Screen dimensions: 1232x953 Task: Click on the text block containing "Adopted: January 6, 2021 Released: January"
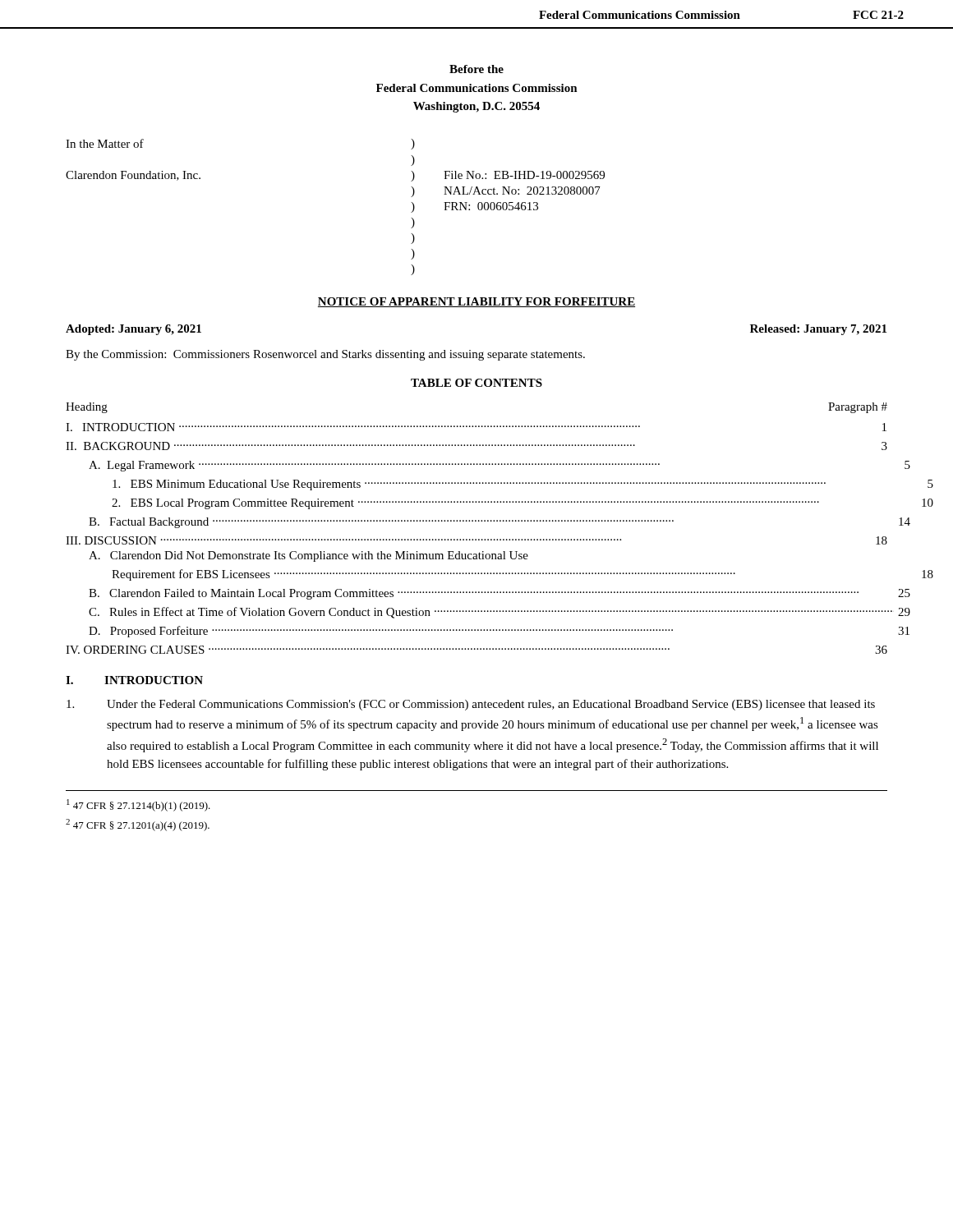click(x=132, y=330)
